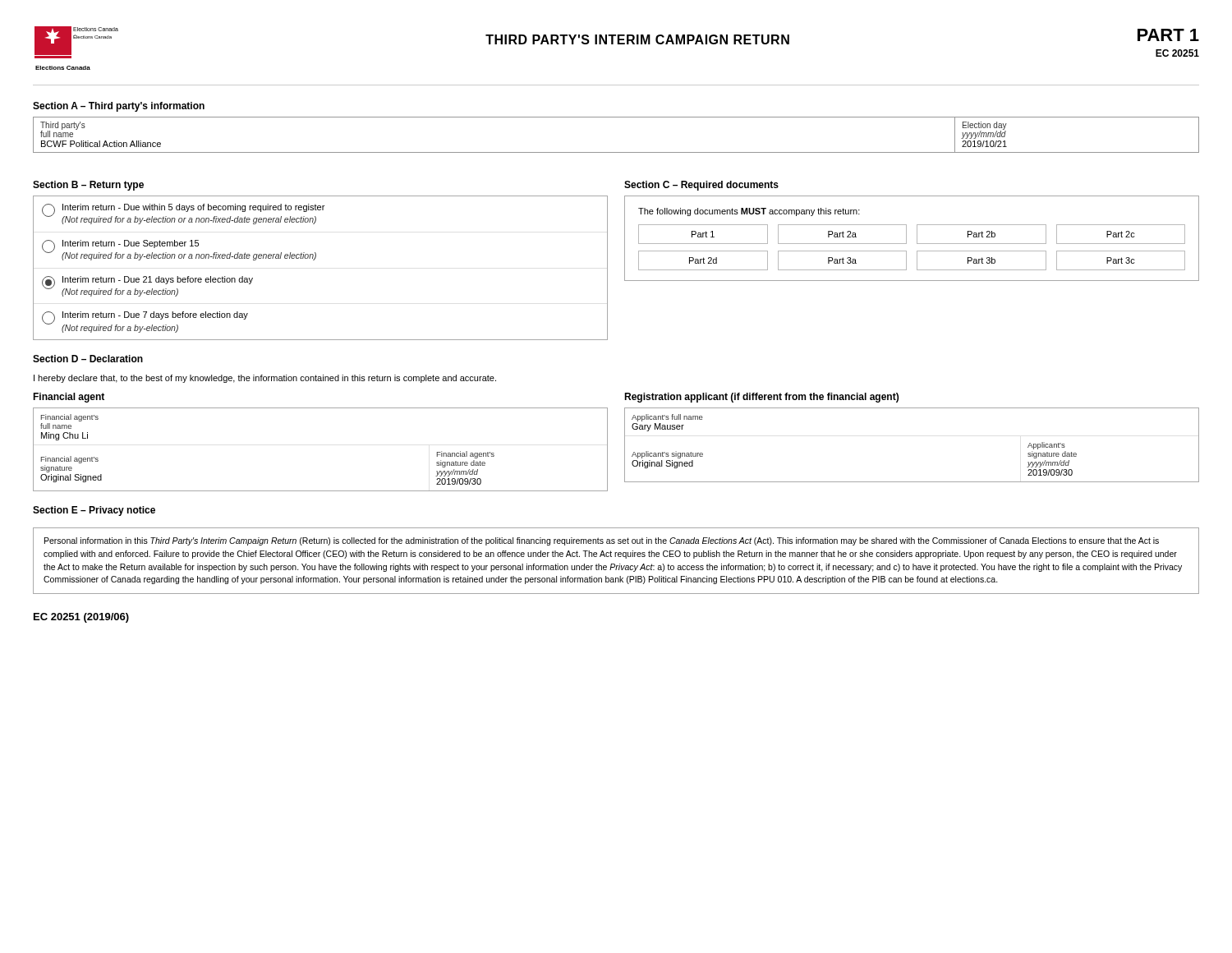The image size is (1232, 953).
Task: Click on the section header that reads "Section A – Third party's"
Action: 119,106
